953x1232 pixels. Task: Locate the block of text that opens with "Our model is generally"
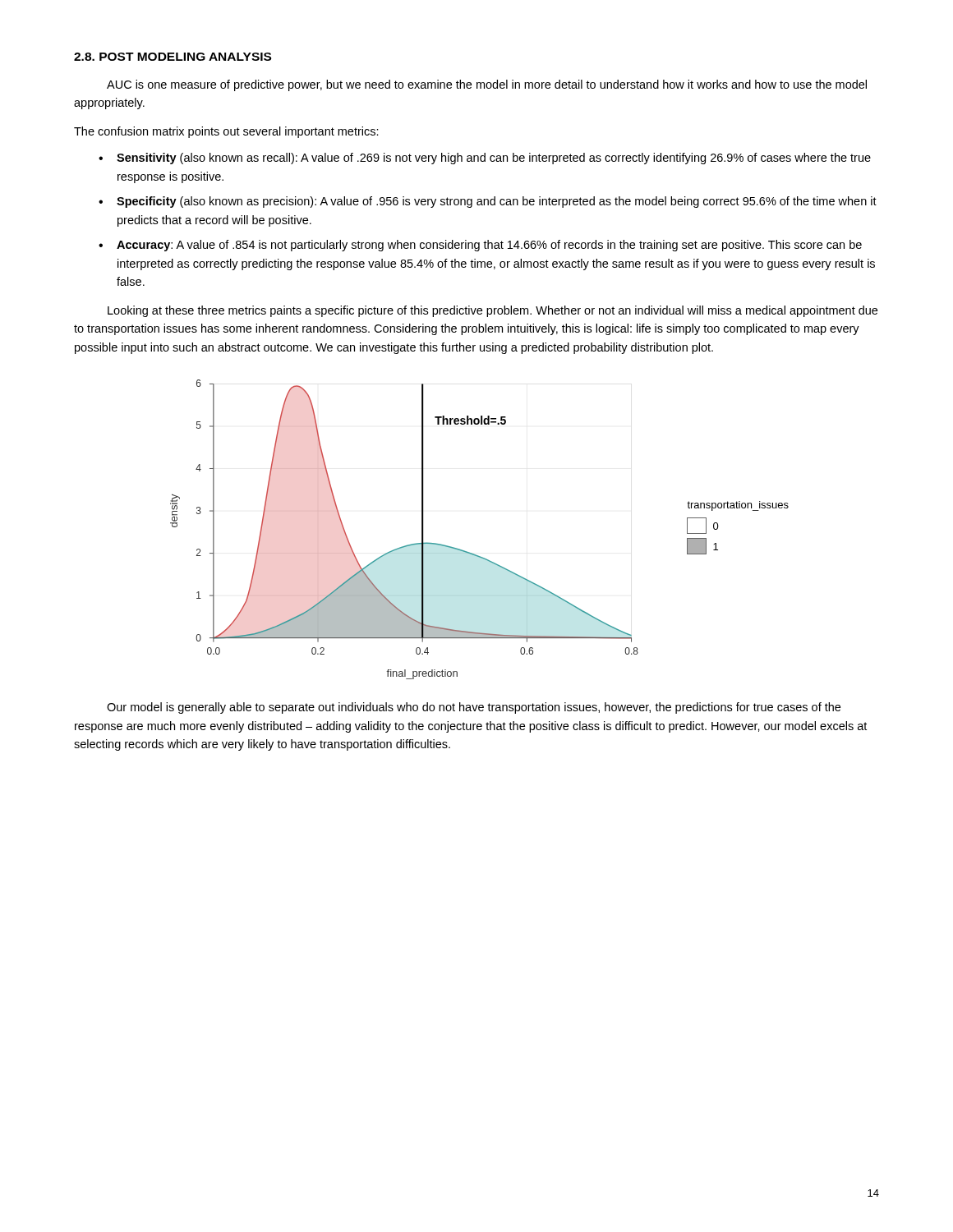470,726
